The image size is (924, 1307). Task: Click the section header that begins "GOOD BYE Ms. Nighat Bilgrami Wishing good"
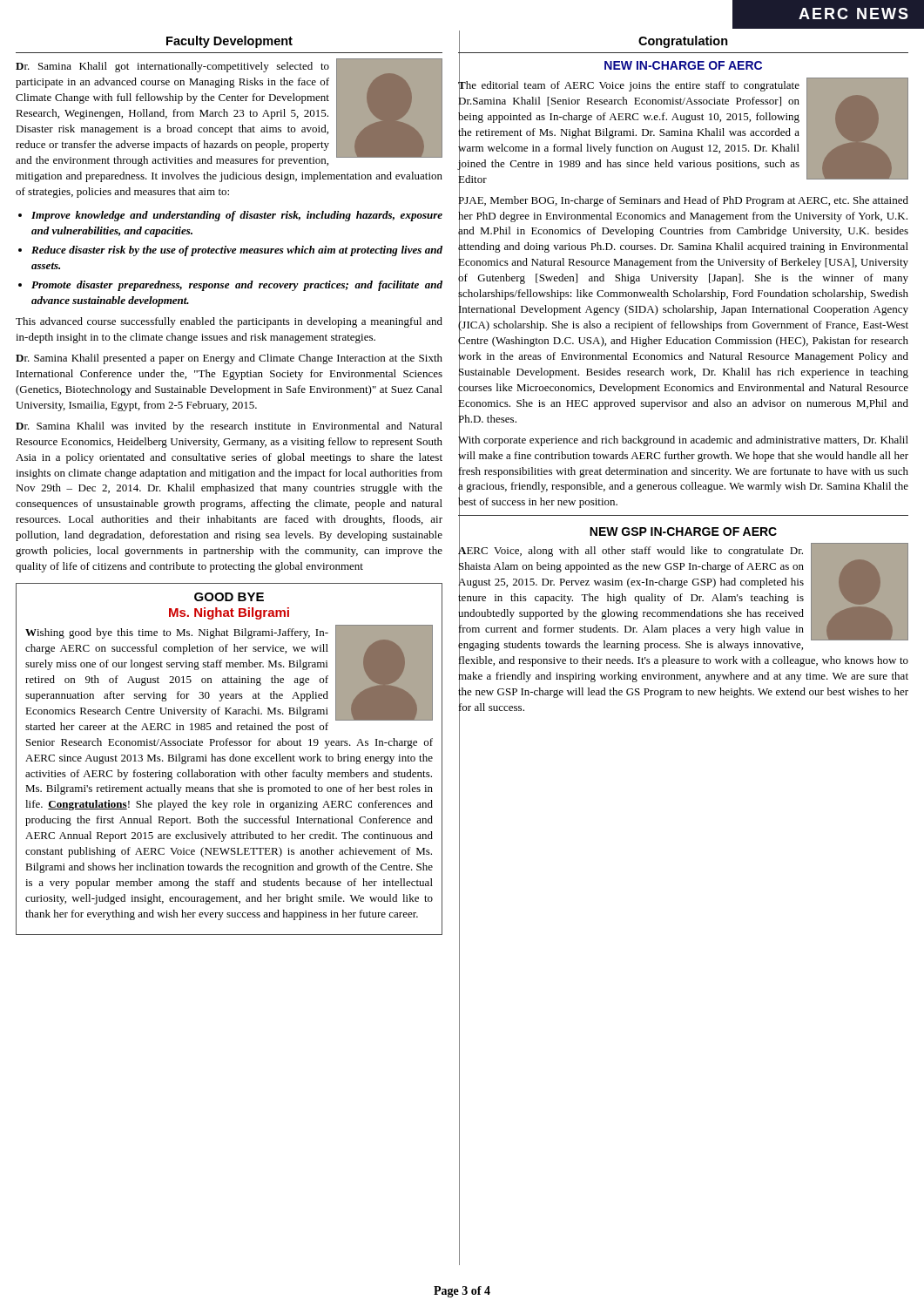[x=229, y=758]
